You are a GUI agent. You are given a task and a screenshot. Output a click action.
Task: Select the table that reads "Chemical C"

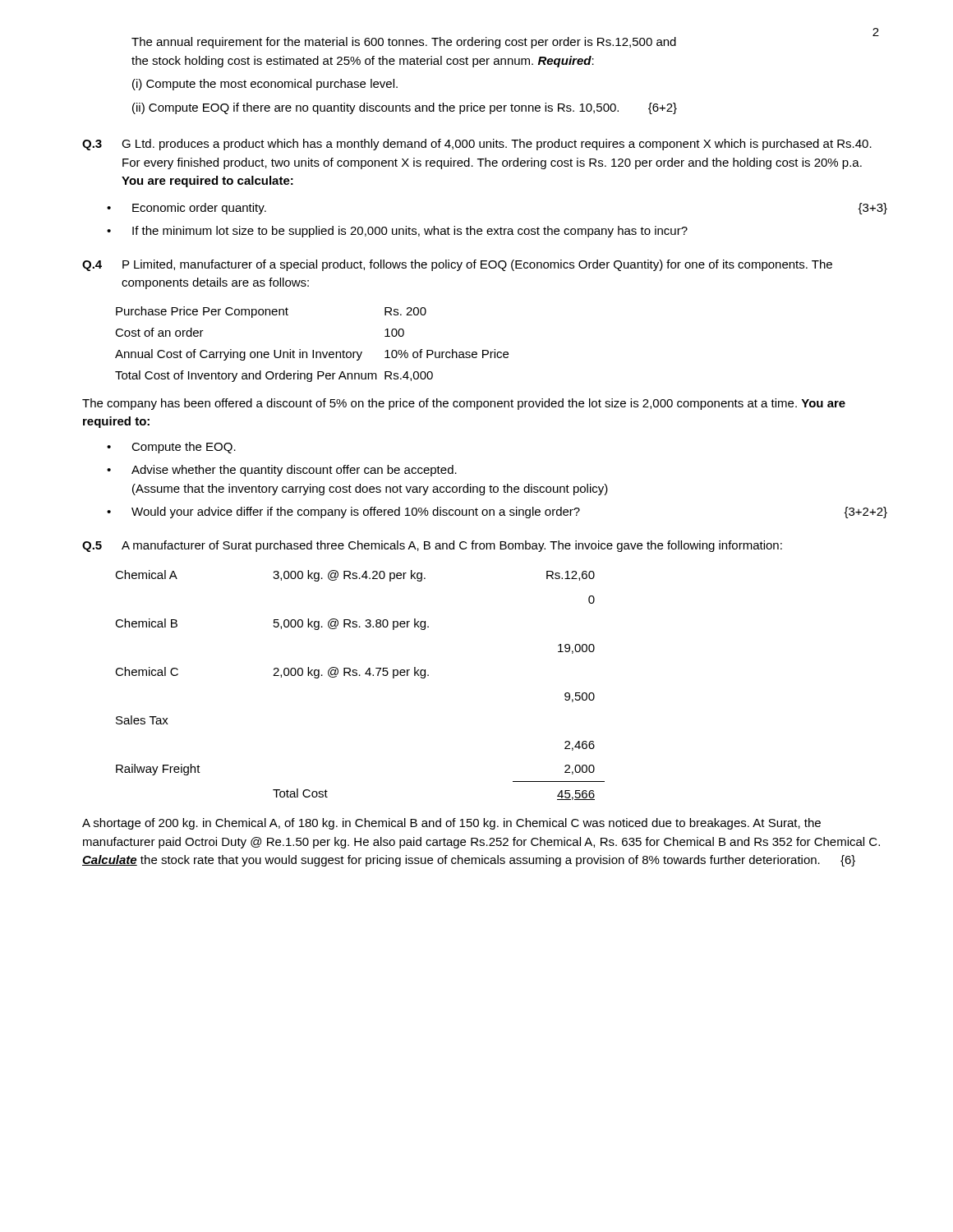[485, 684]
